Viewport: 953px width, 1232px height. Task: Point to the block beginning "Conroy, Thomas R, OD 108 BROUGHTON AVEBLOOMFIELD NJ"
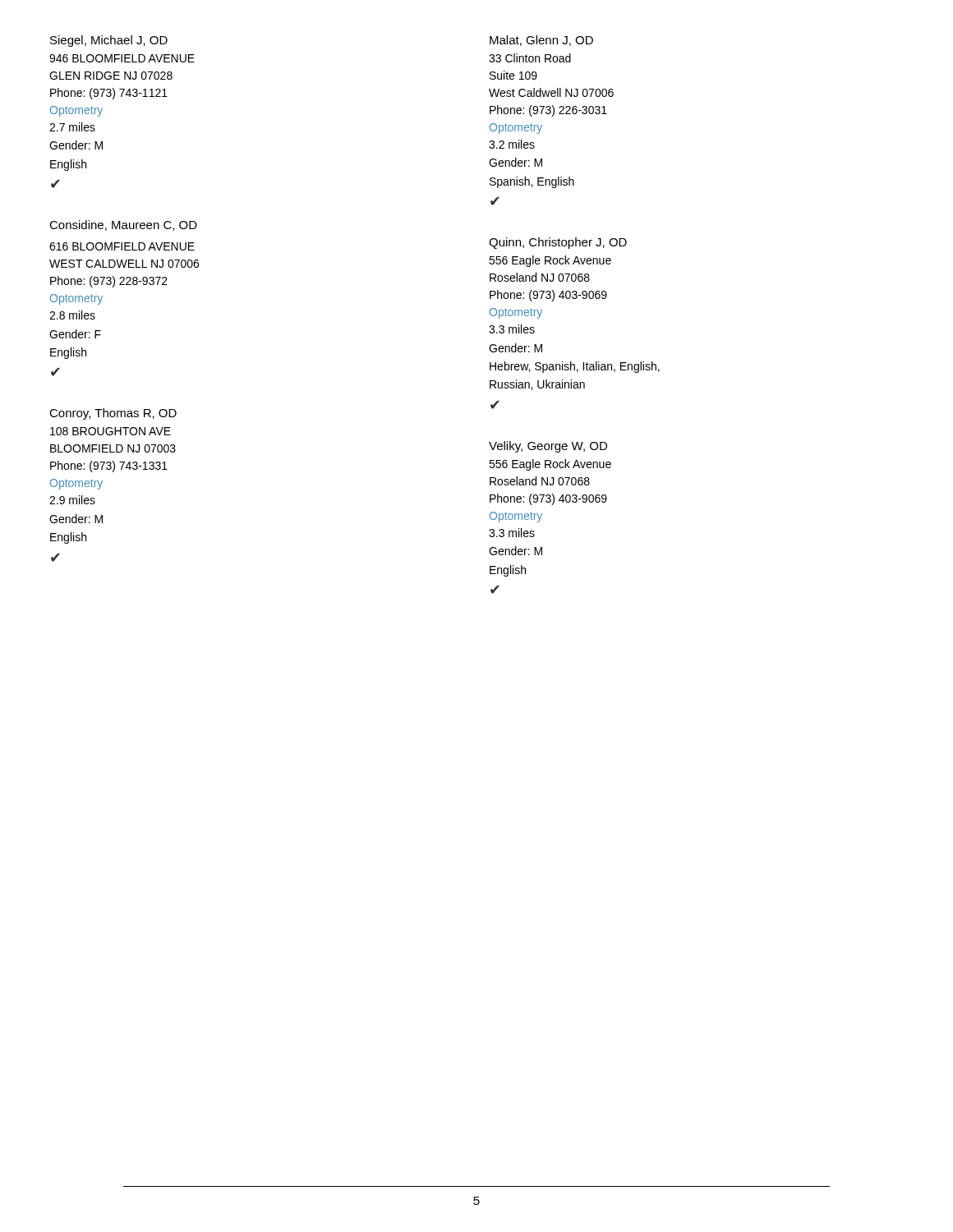[113, 414]
